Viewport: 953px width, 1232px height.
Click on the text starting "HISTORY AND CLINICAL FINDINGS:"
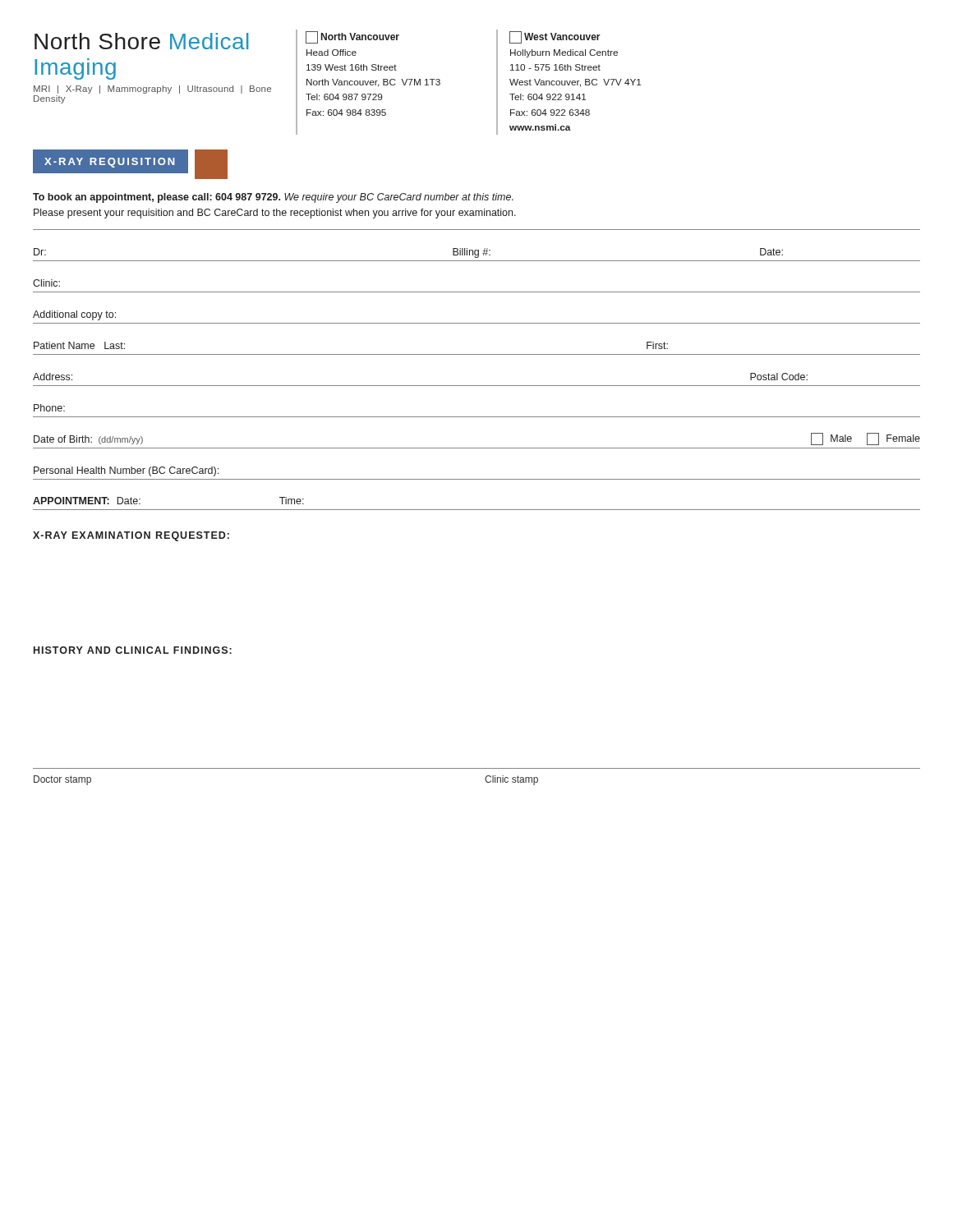tap(133, 650)
